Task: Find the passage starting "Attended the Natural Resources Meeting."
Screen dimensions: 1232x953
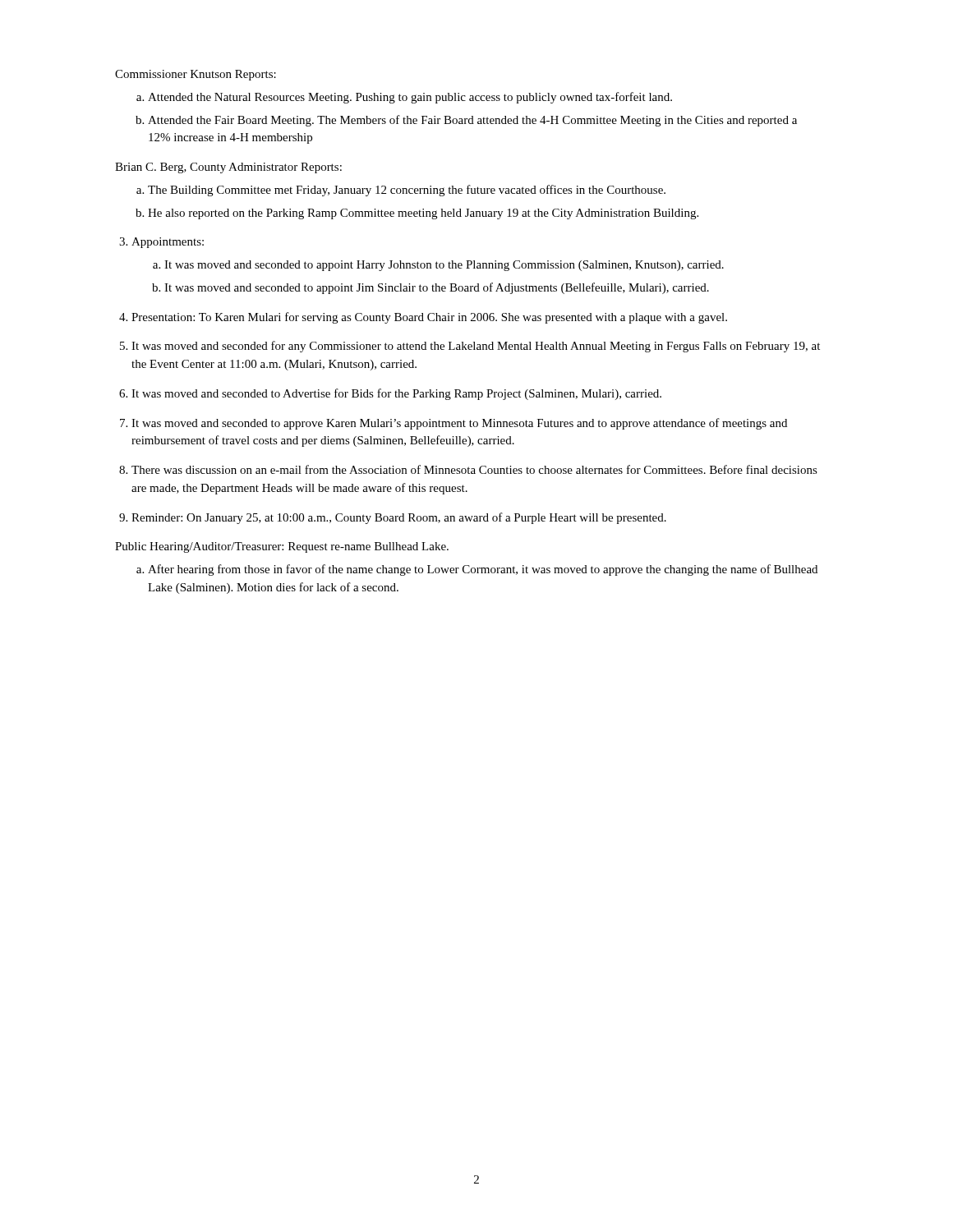Action: (x=410, y=97)
